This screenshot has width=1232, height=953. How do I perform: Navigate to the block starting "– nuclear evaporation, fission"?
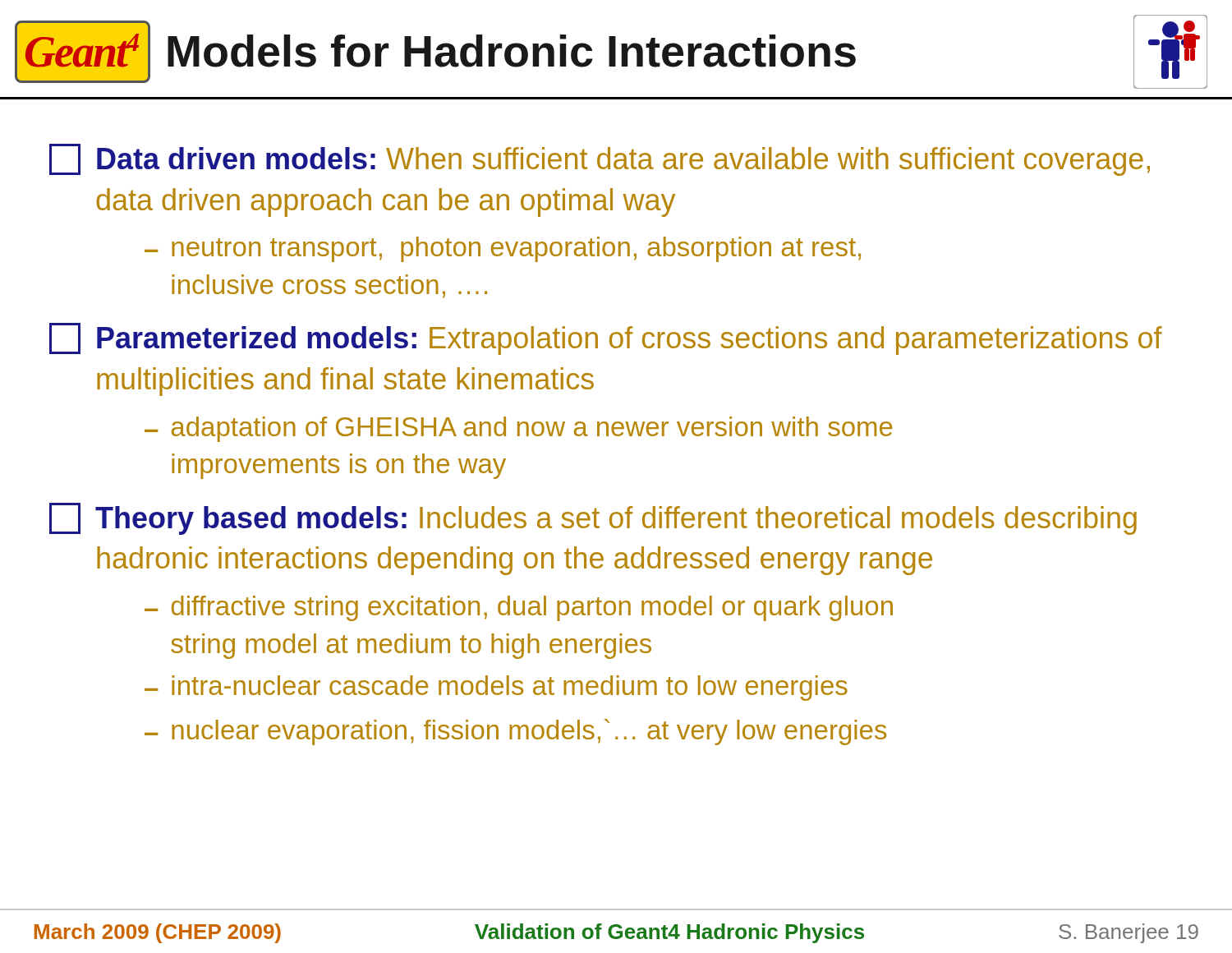[x=663, y=731]
